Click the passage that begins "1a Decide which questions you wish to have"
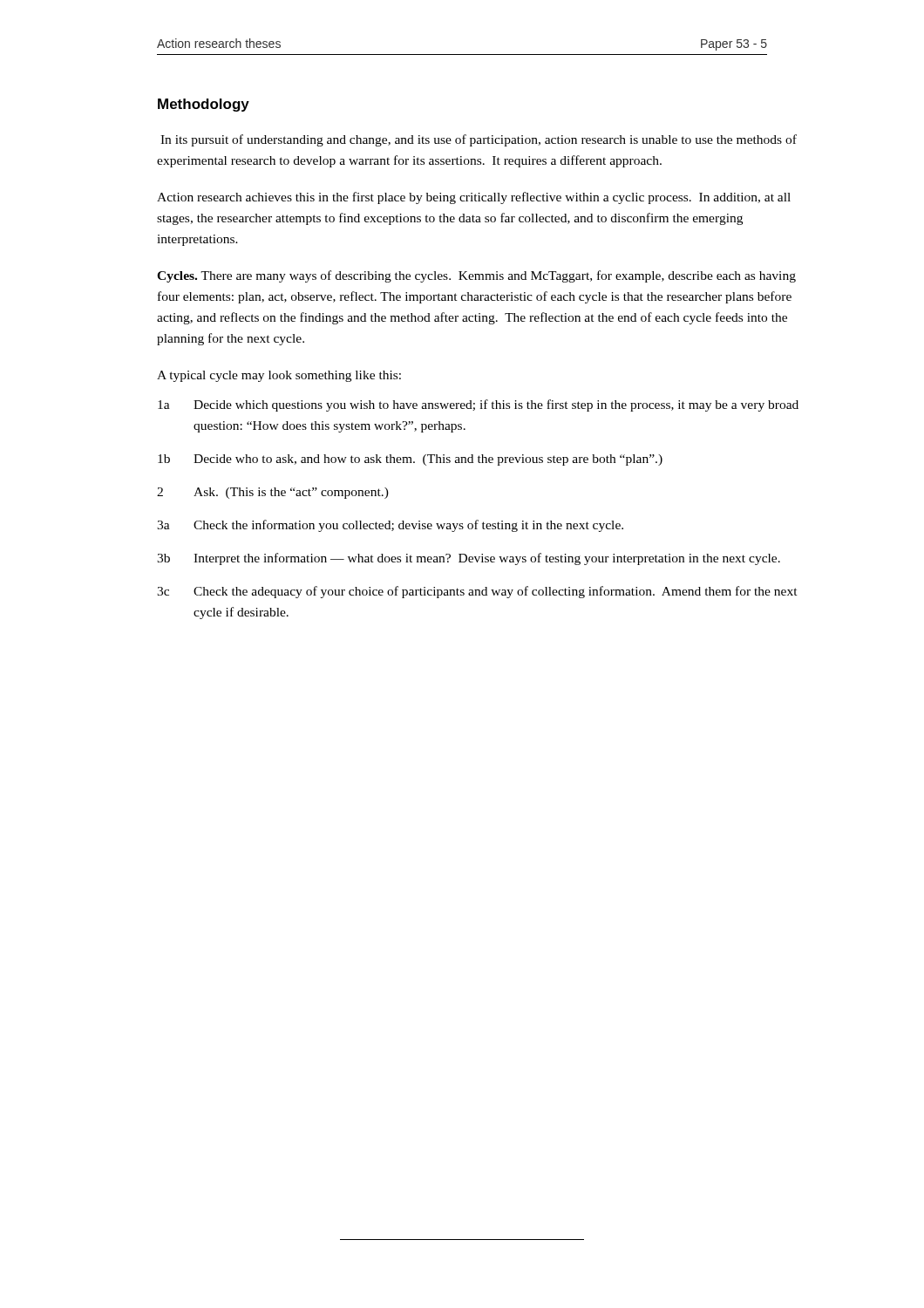Image resolution: width=924 pixels, height=1308 pixels. 484,415
